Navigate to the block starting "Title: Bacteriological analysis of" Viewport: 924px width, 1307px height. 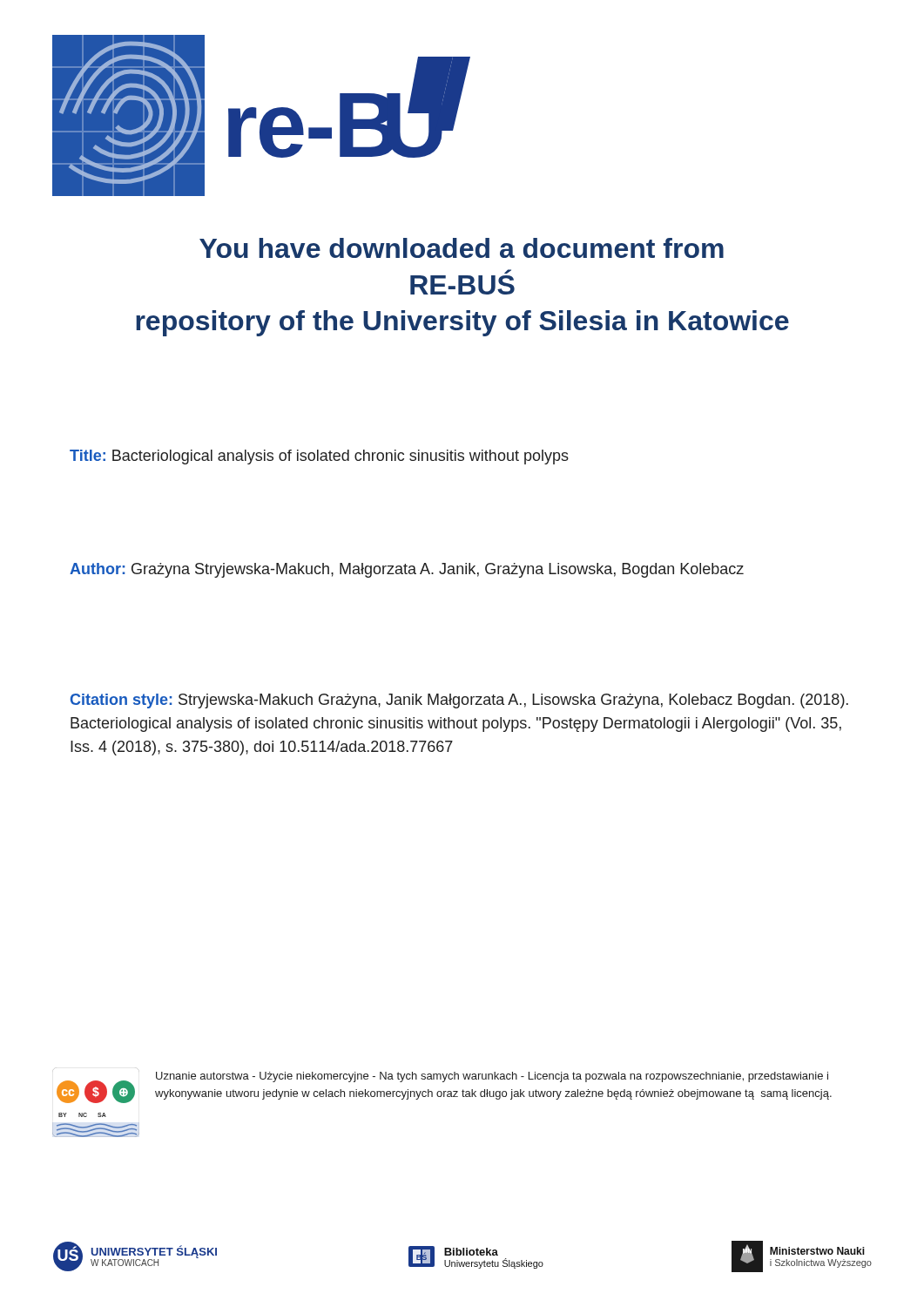click(319, 456)
